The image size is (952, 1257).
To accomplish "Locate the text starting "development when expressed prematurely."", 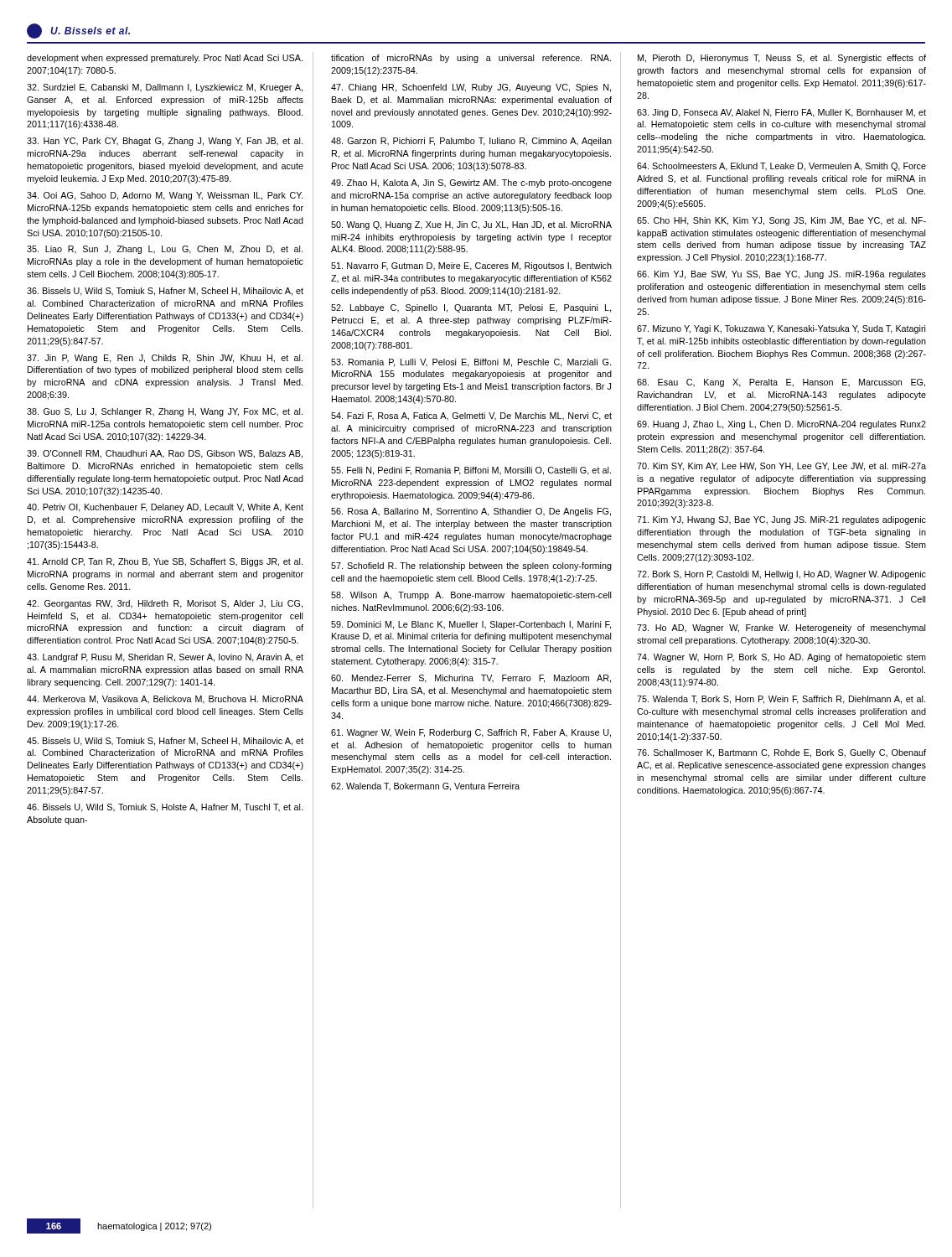I will click(x=165, y=64).
